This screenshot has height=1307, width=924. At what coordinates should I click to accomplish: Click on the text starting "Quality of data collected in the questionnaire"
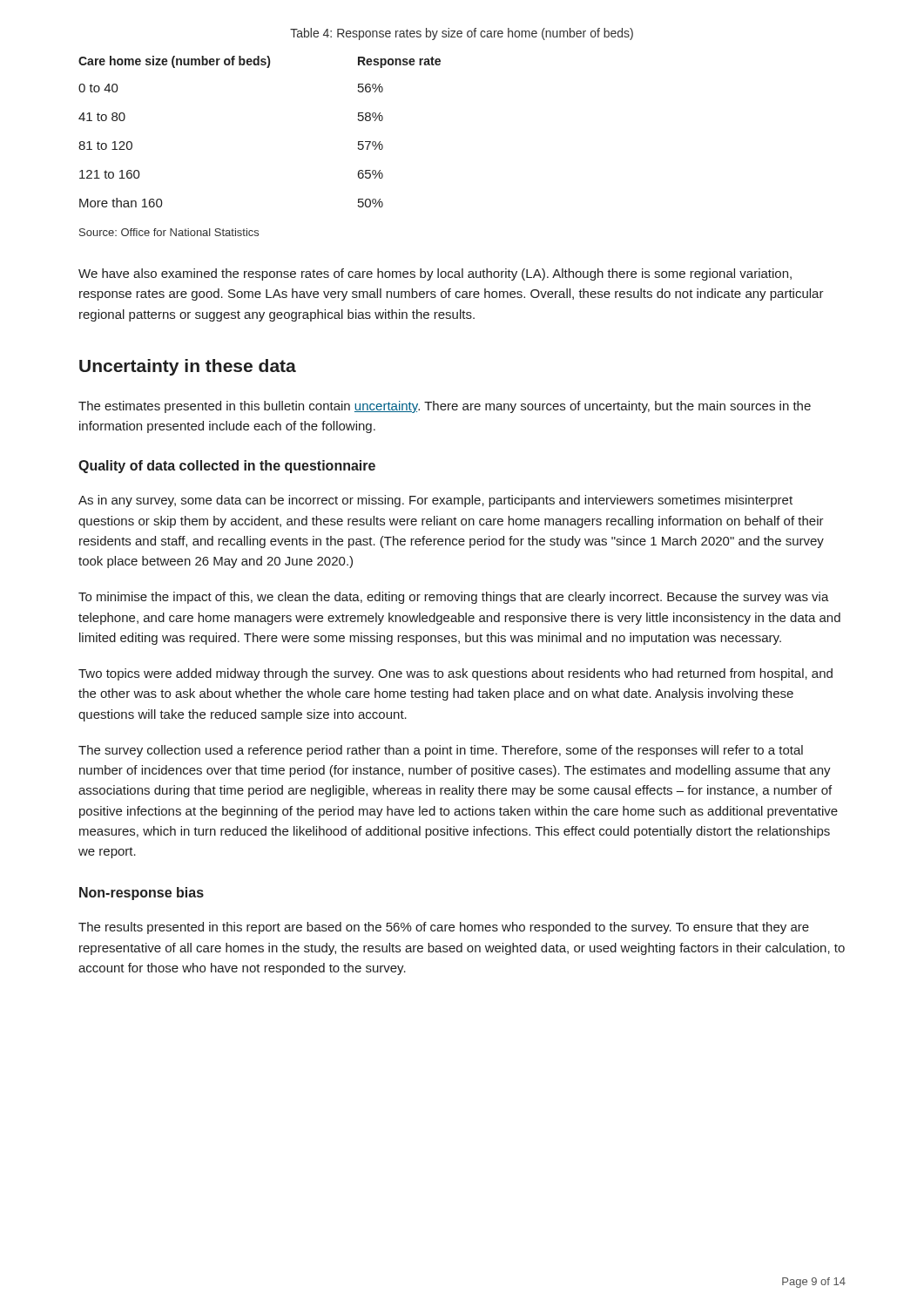click(227, 466)
